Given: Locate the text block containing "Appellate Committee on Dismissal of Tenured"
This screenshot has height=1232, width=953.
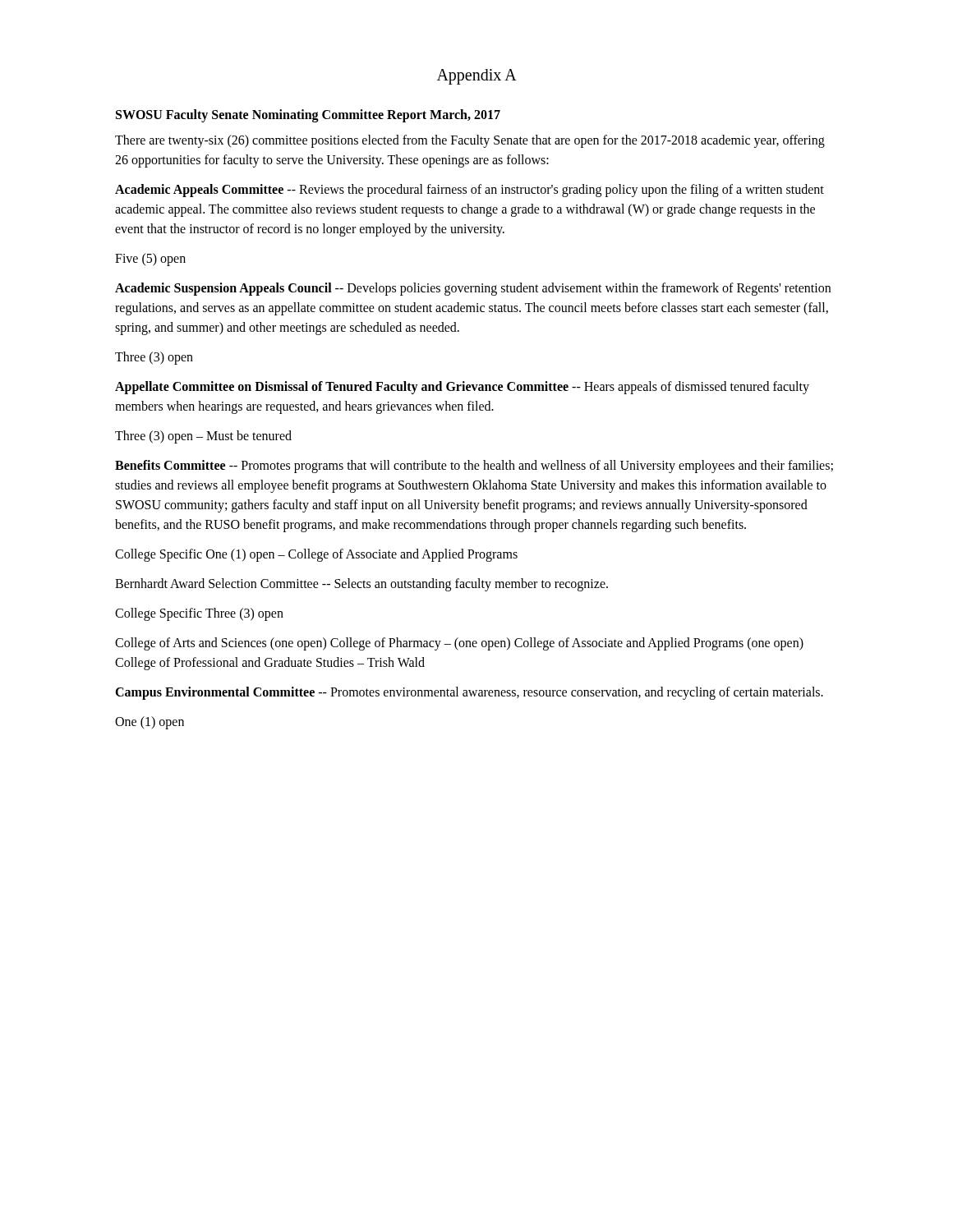Looking at the screenshot, I should click(x=462, y=396).
